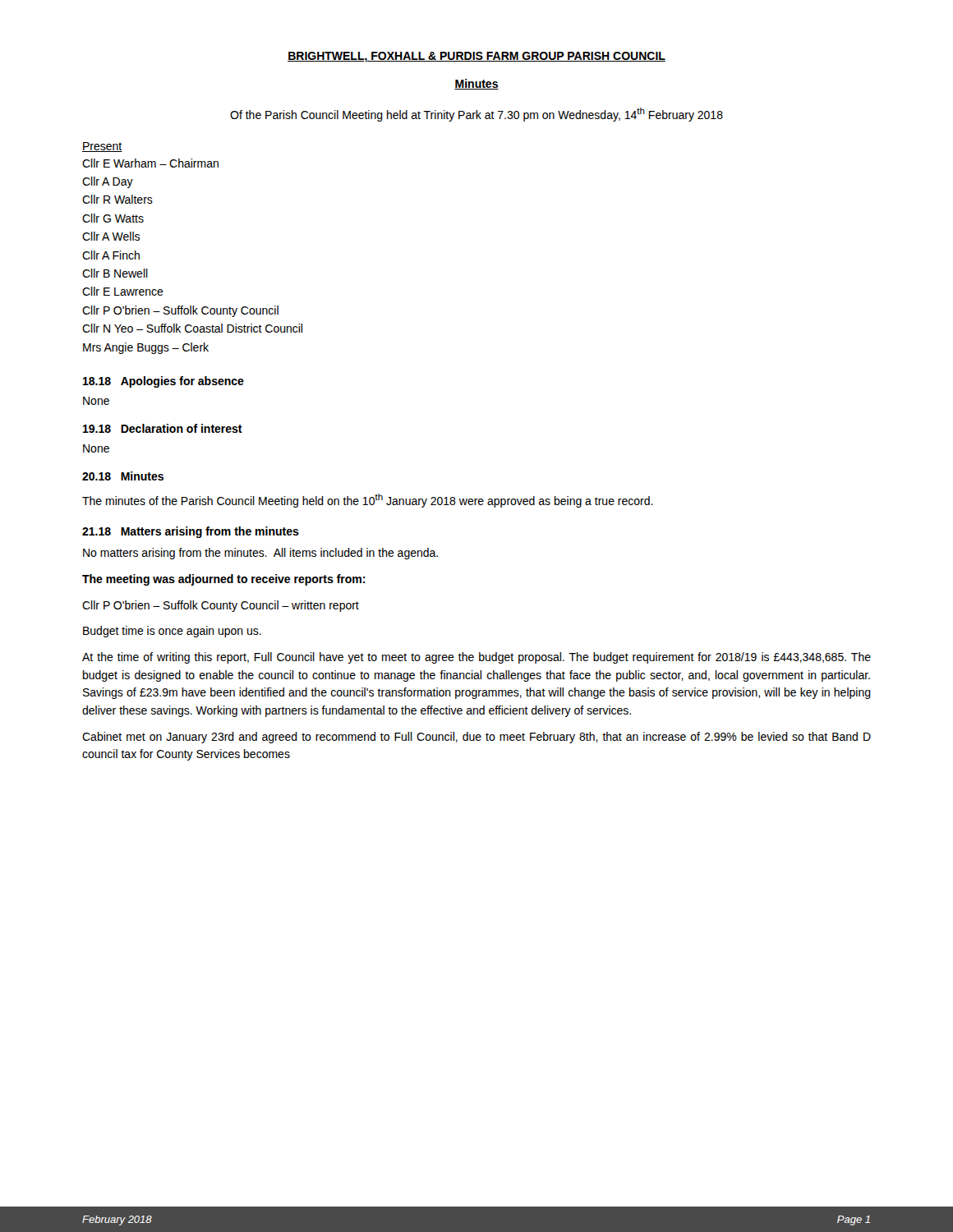This screenshot has height=1232, width=953.
Task: Point to the element starting "Cabinet met on January 23rd"
Action: coord(476,745)
